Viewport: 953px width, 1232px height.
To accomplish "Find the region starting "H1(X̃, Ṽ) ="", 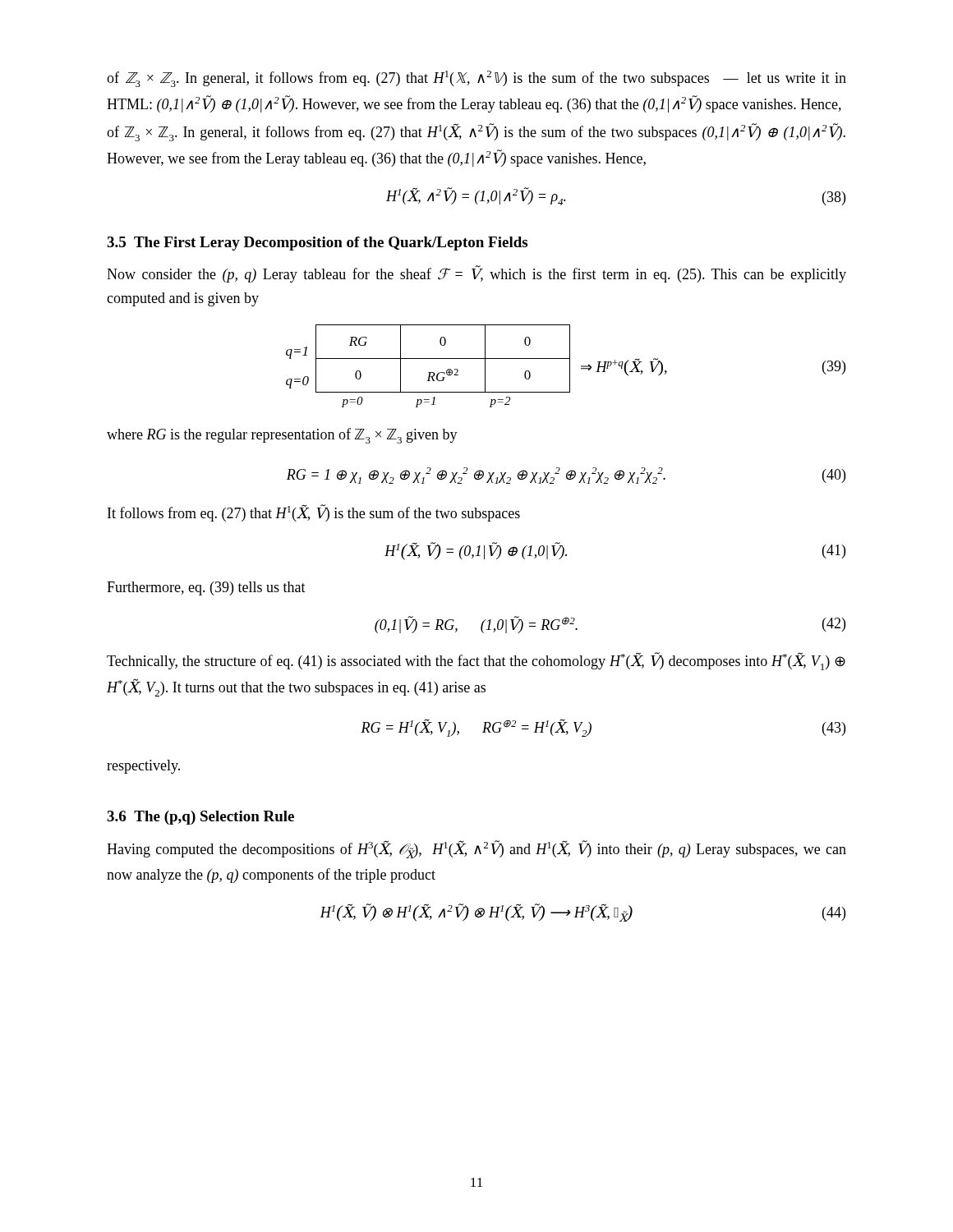I will [478, 552].
